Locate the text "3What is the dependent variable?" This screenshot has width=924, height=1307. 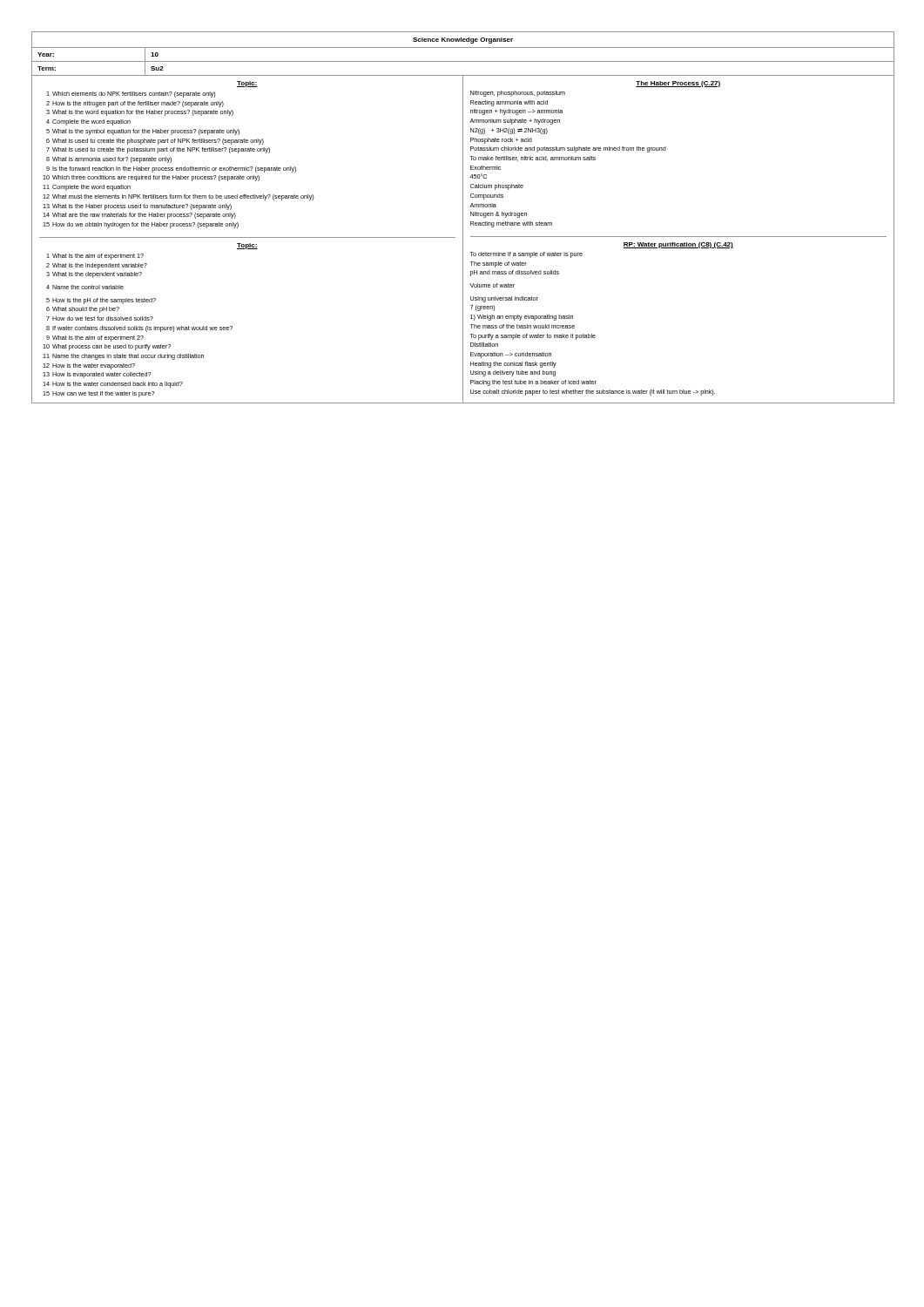coord(91,275)
